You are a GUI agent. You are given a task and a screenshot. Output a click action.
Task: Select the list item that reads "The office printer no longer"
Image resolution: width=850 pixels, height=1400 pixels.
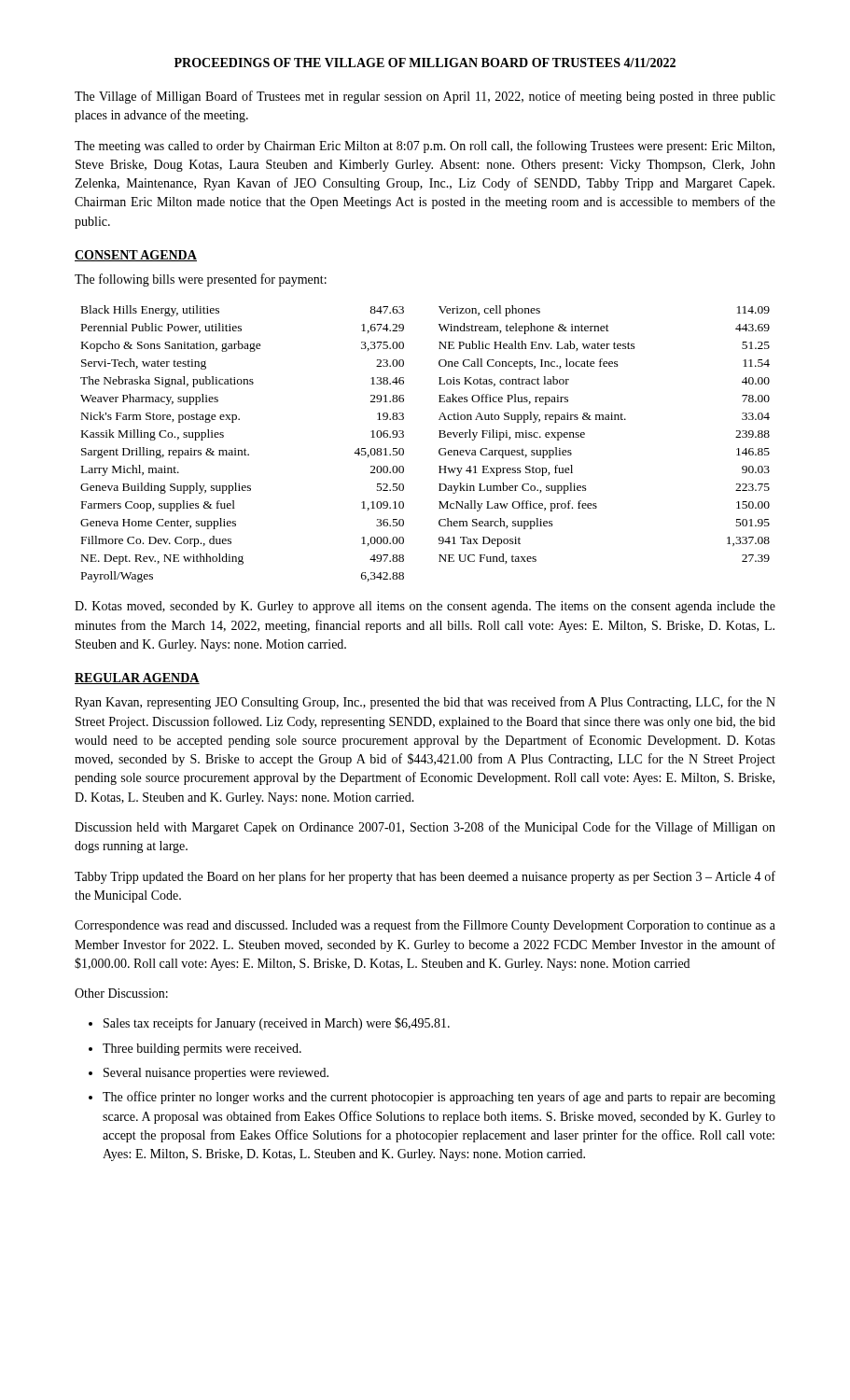pyautogui.click(x=439, y=1126)
